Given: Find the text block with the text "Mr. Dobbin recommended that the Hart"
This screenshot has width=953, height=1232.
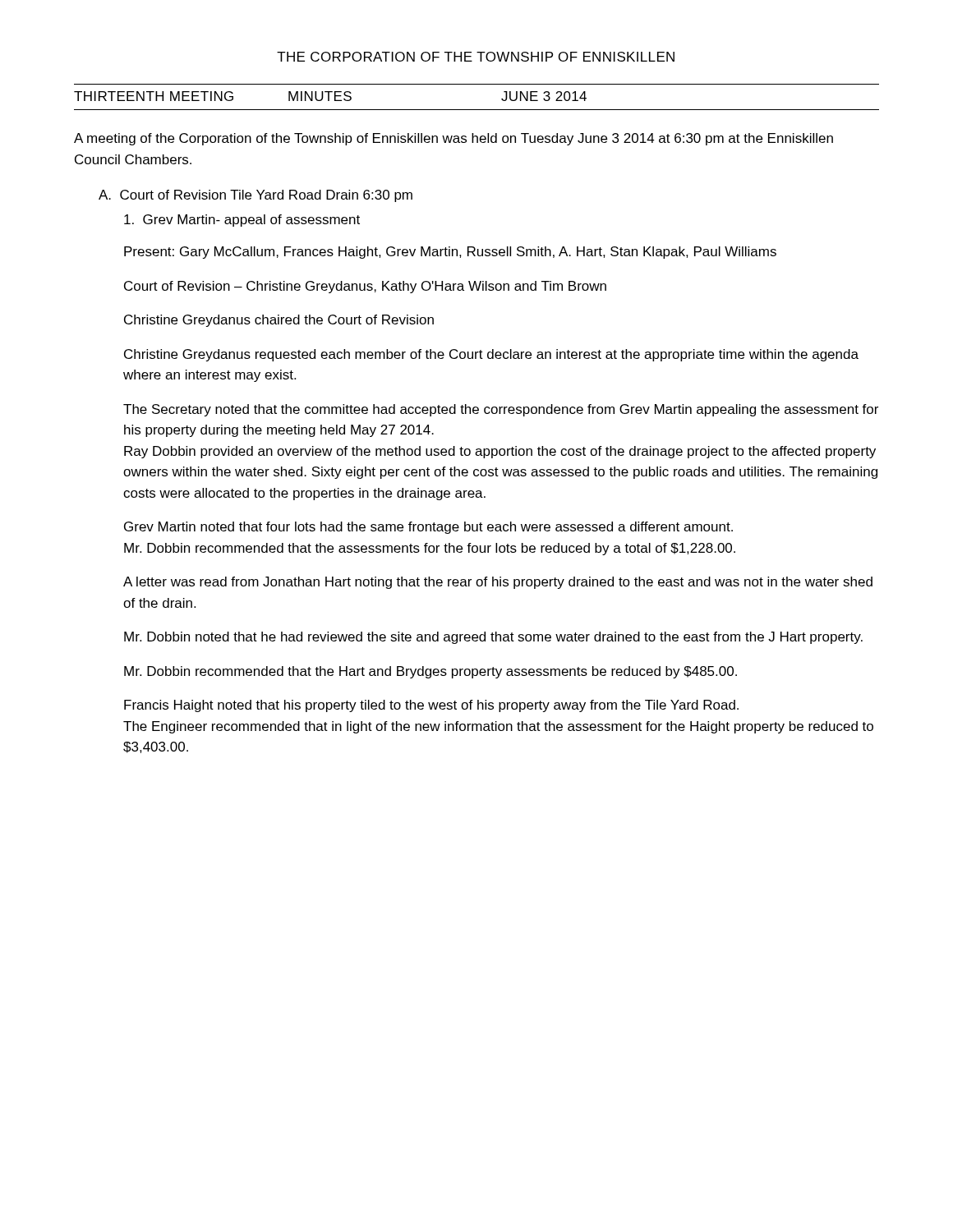Looking at the screenshot, I should pyautogui.click(x=431, y=671).
